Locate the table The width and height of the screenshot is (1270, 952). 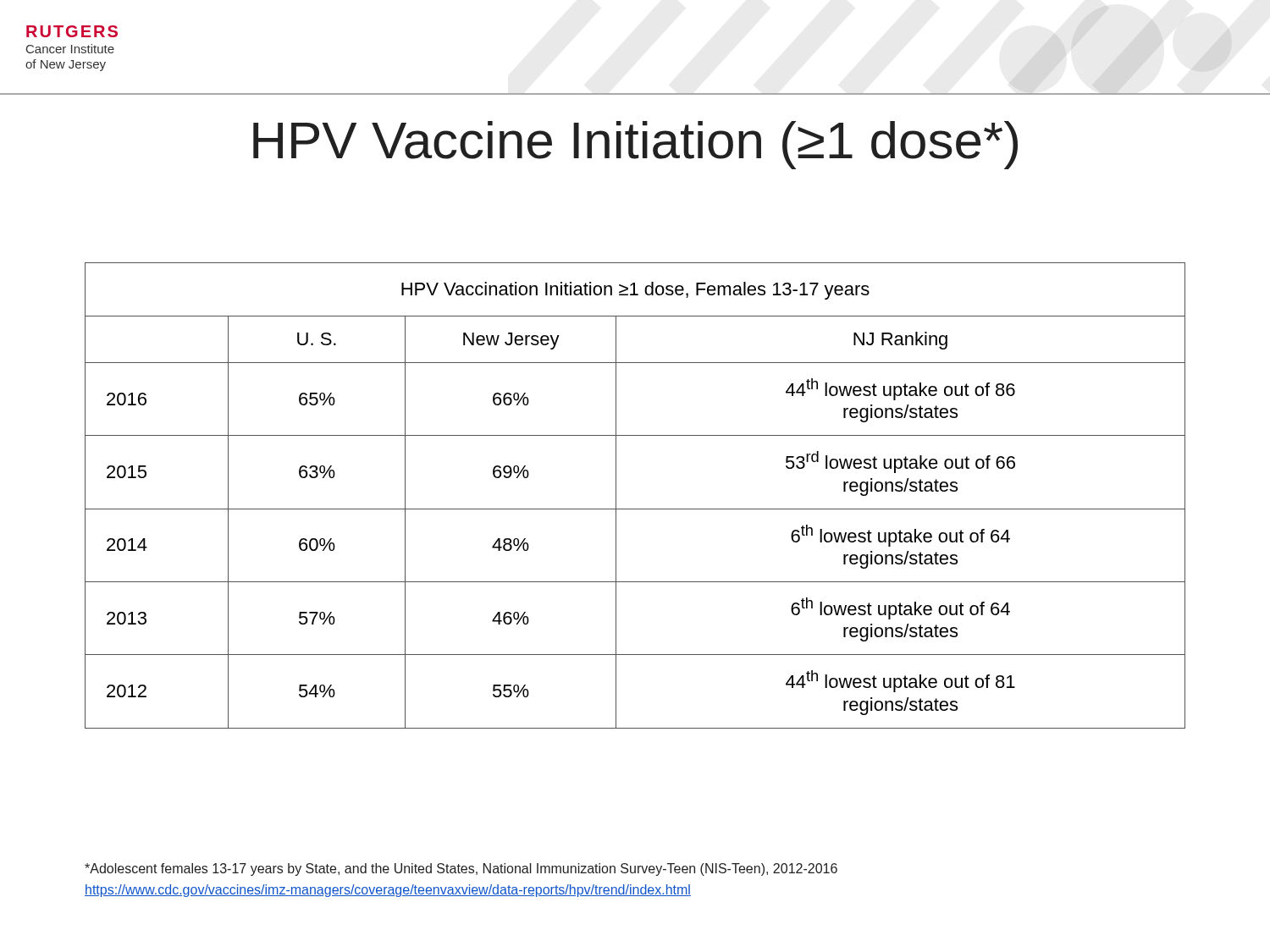click(x=635, y=495)
